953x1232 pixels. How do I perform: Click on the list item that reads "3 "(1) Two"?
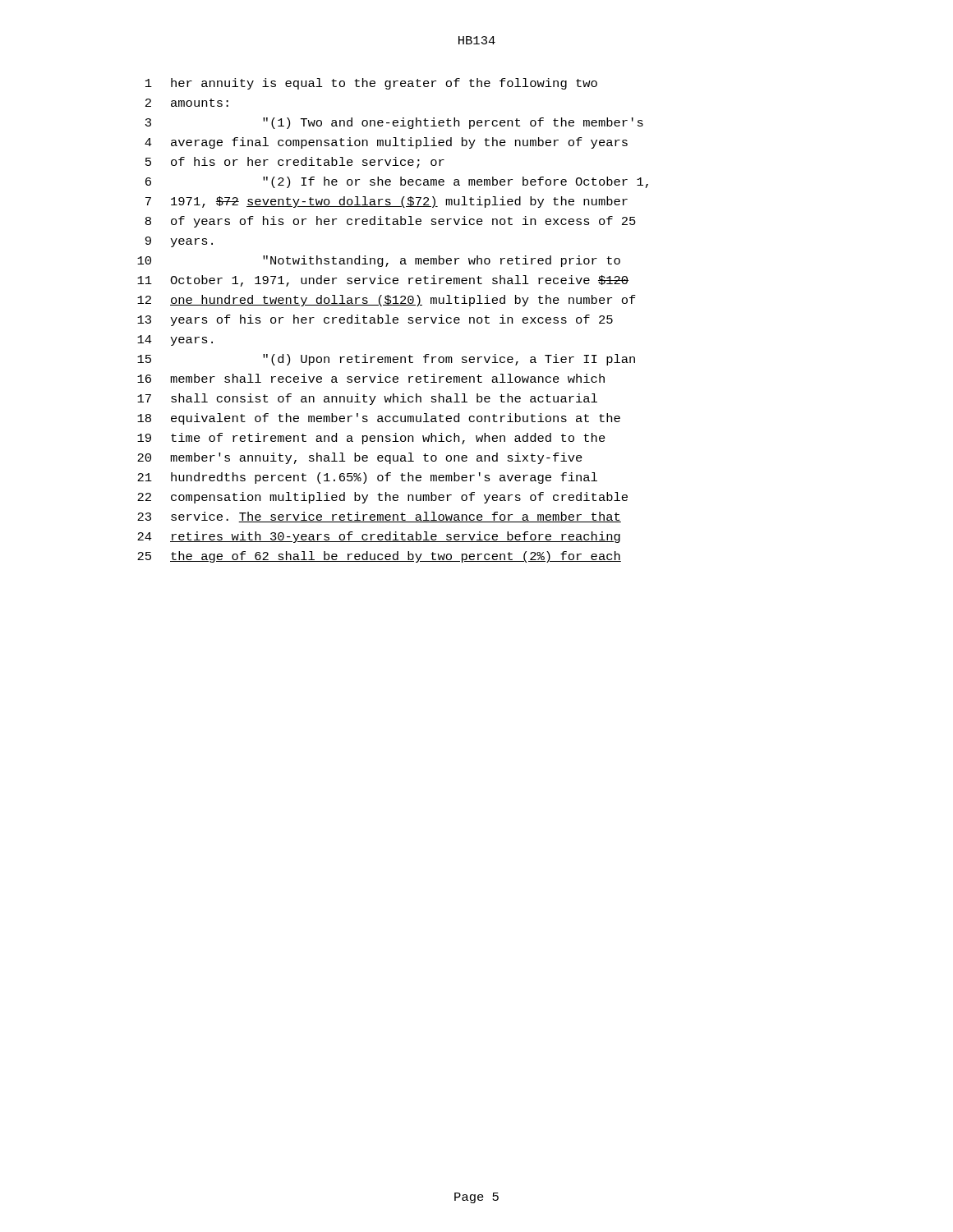click(489, 123)
